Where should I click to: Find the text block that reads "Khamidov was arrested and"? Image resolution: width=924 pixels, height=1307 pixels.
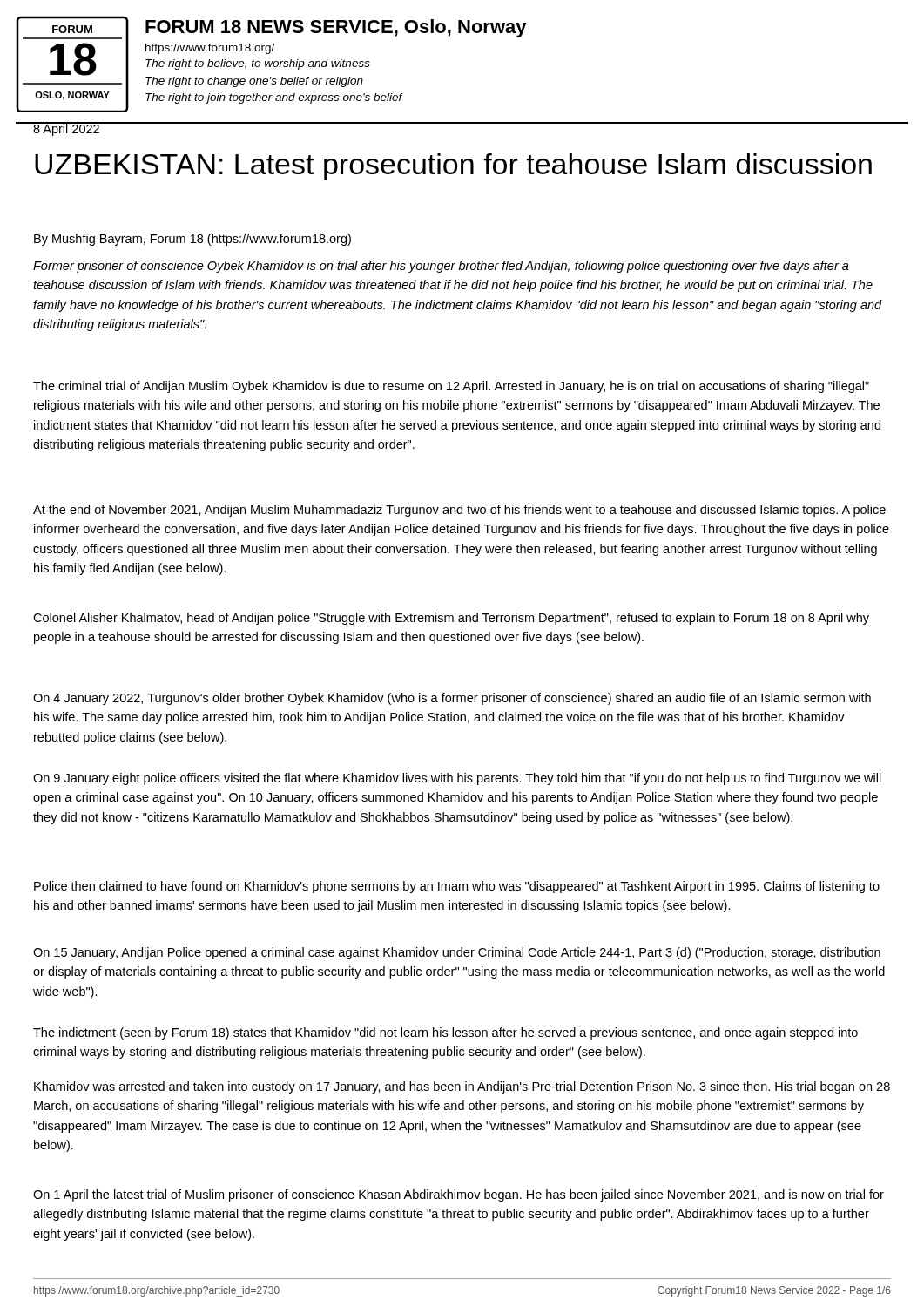click(x=462, y=1116)
